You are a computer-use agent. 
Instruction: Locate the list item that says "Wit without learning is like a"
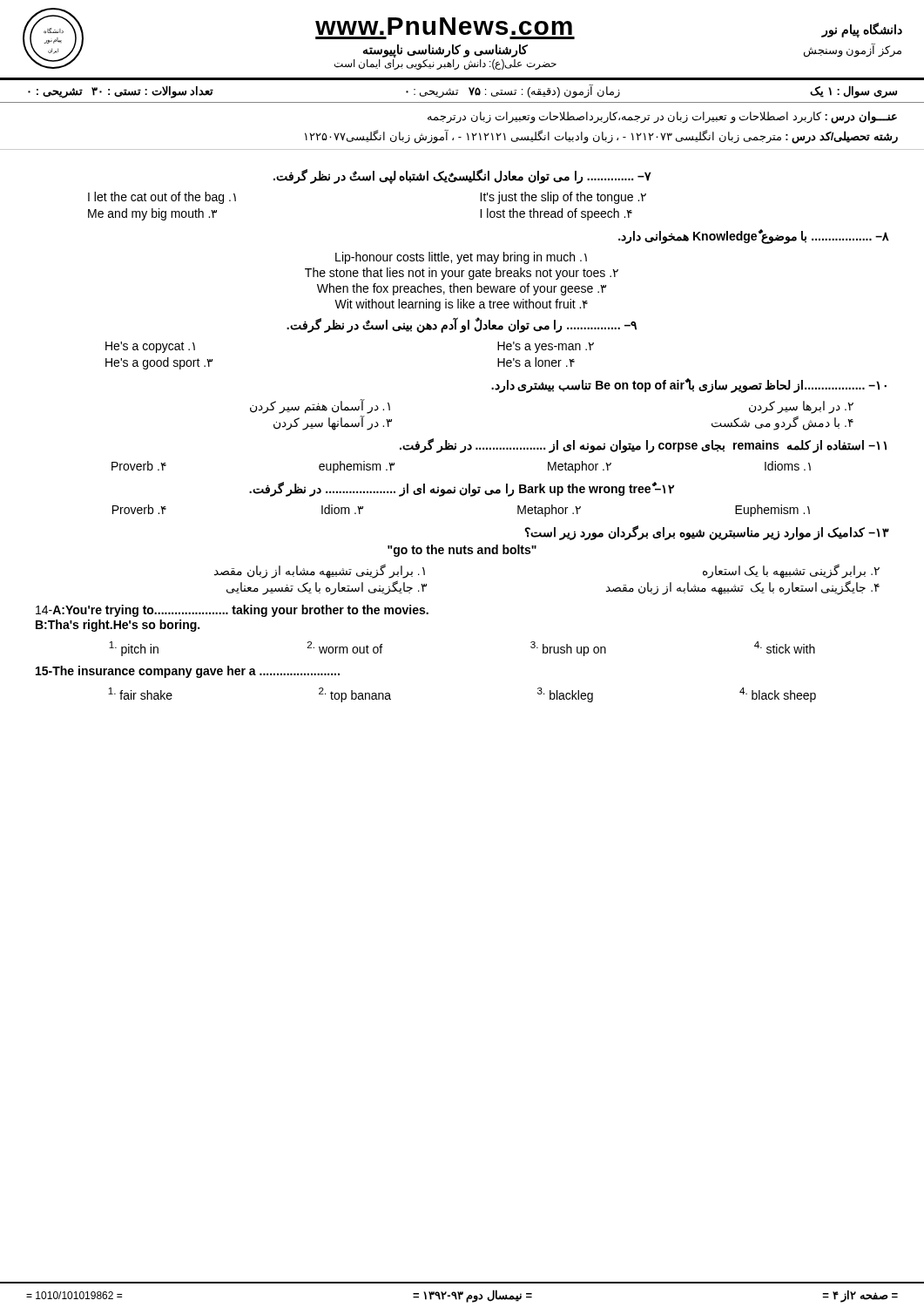tap(462, 304)
